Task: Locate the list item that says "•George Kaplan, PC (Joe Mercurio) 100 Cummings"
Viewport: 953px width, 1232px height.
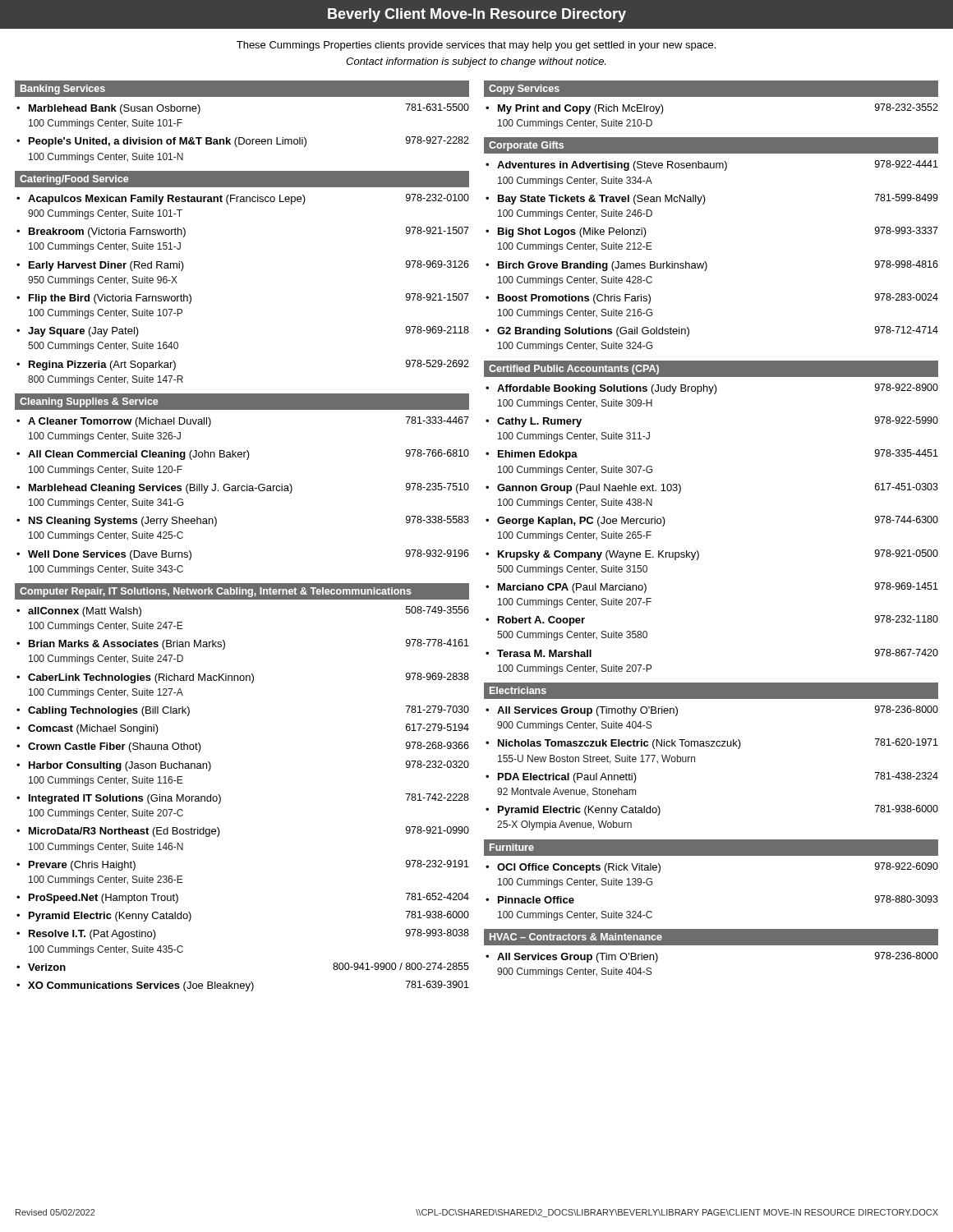Action: point(565,521)
